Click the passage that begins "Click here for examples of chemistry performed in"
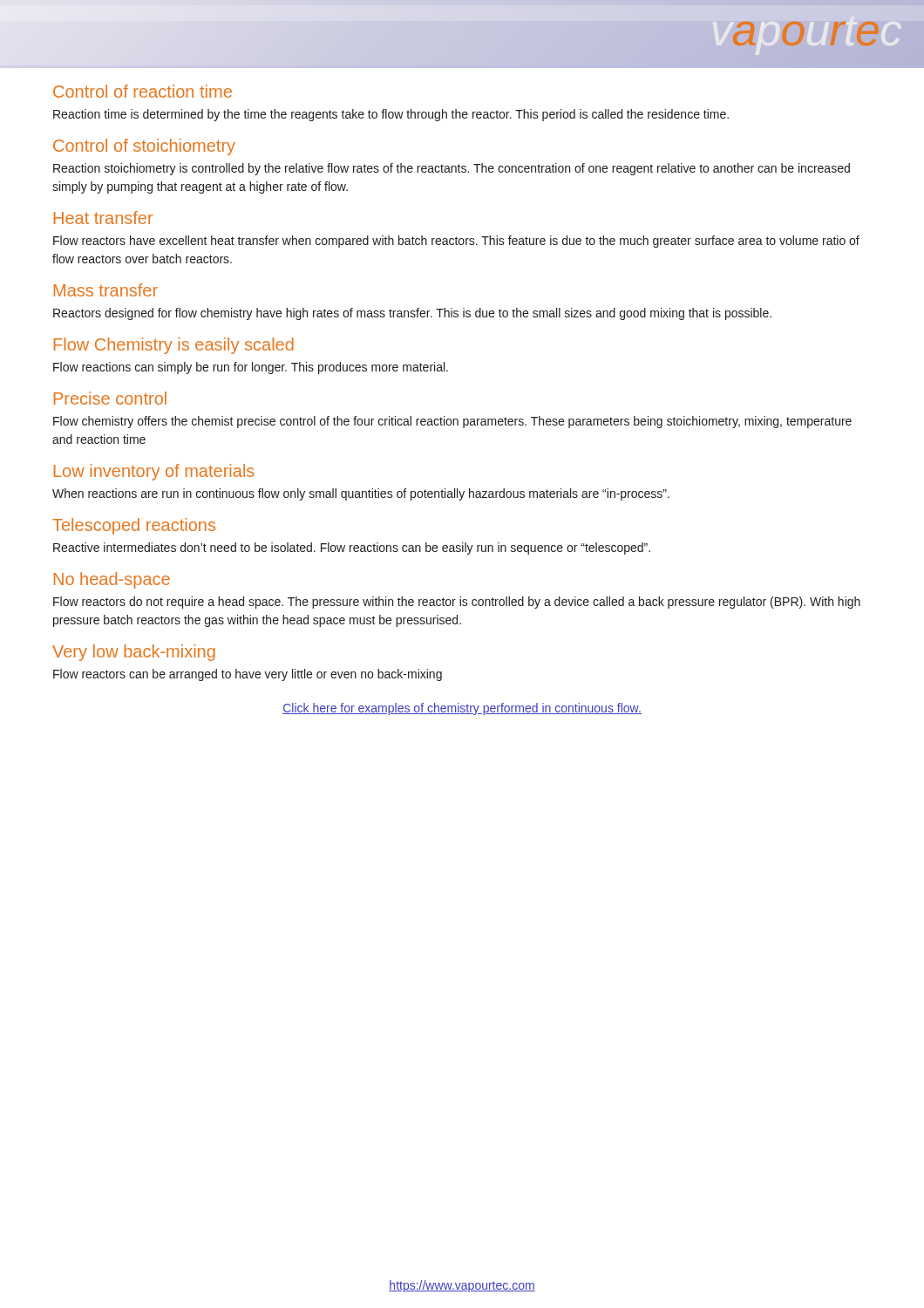Image resolution: width=924 pixels, height=1308 pixels. (462, 708)
